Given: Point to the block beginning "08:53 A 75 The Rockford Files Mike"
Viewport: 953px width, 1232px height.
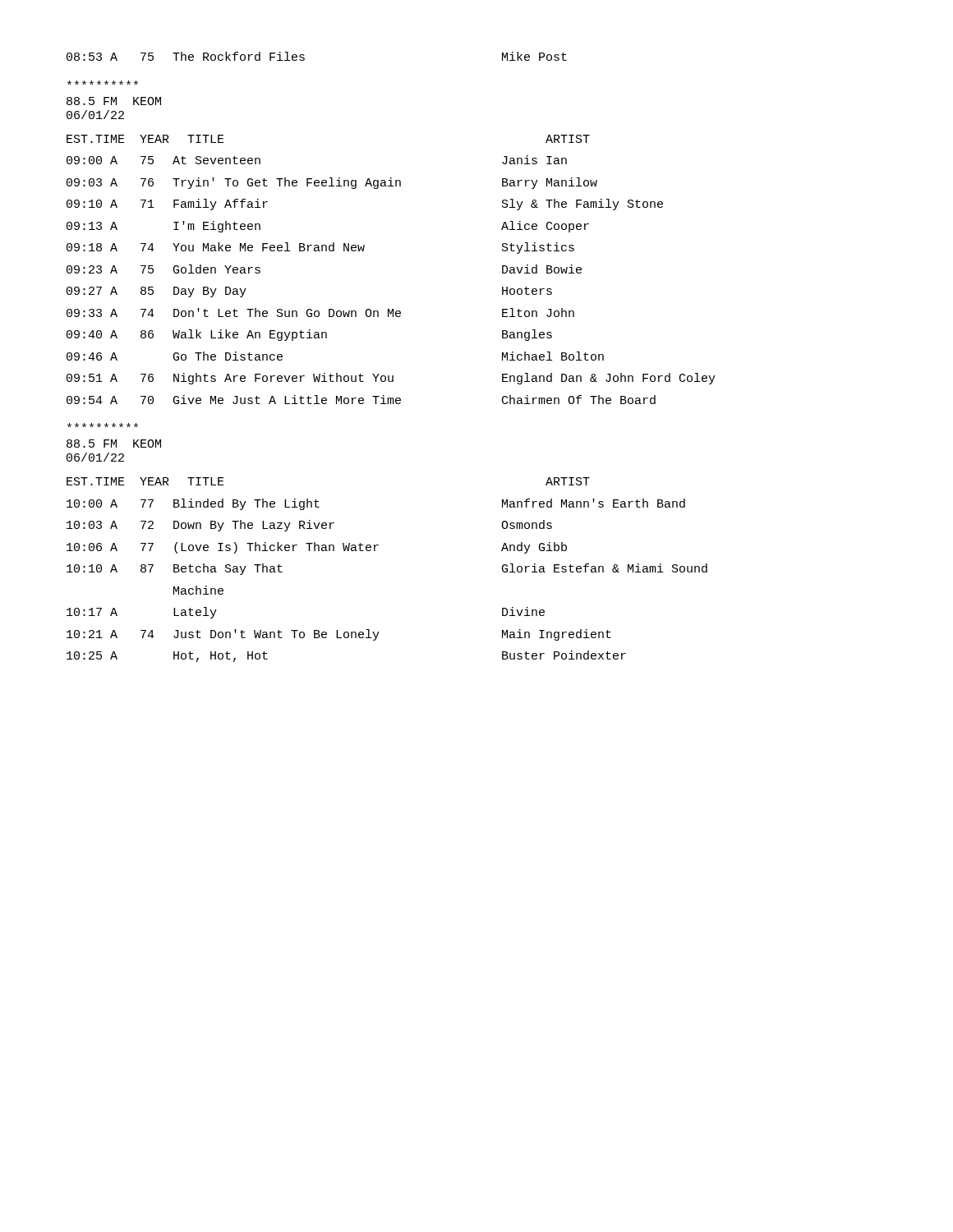Looking at the screenshot, I should click(92, 56).
